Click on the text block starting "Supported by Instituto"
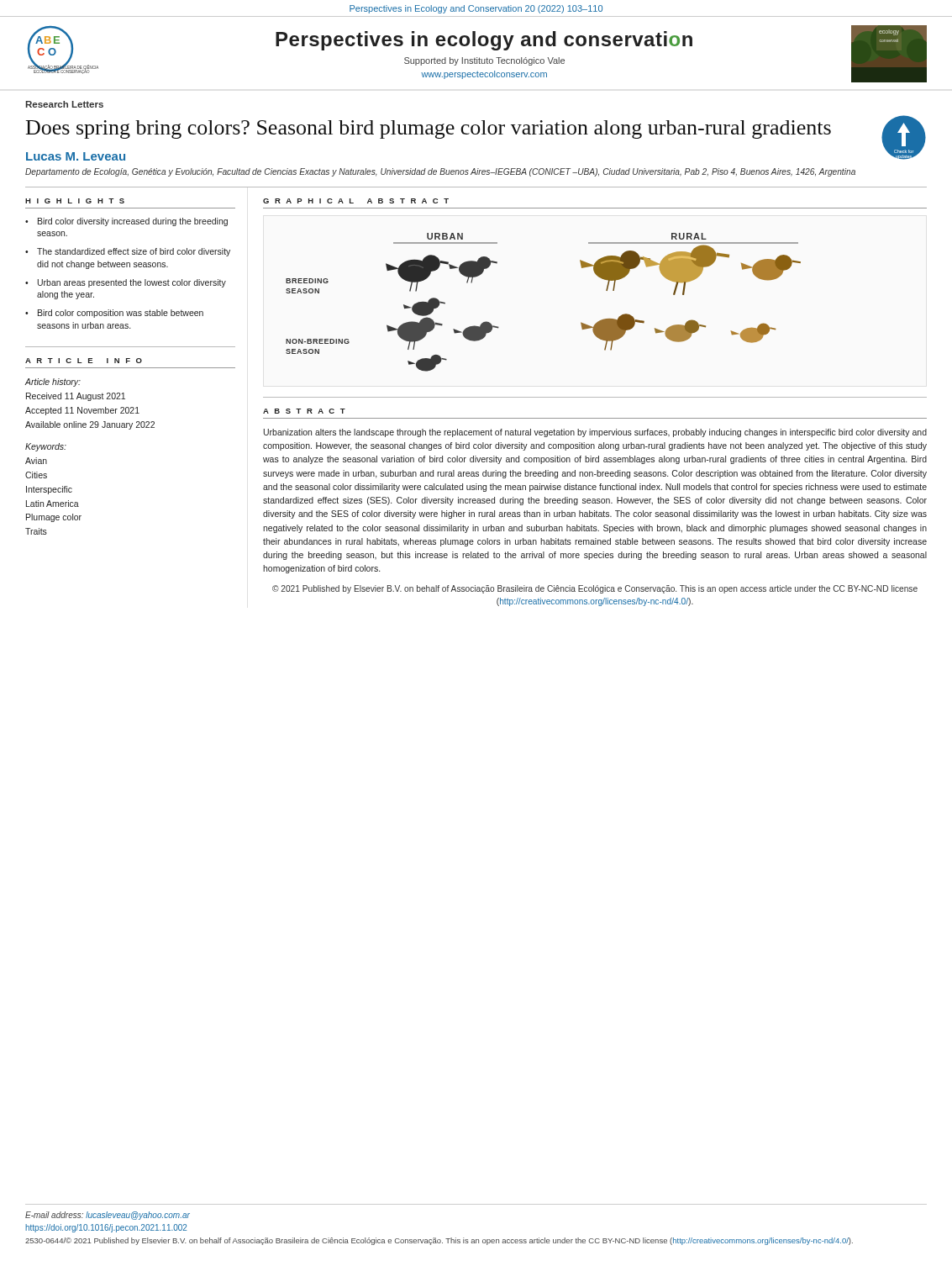 (x=484, y=60)
